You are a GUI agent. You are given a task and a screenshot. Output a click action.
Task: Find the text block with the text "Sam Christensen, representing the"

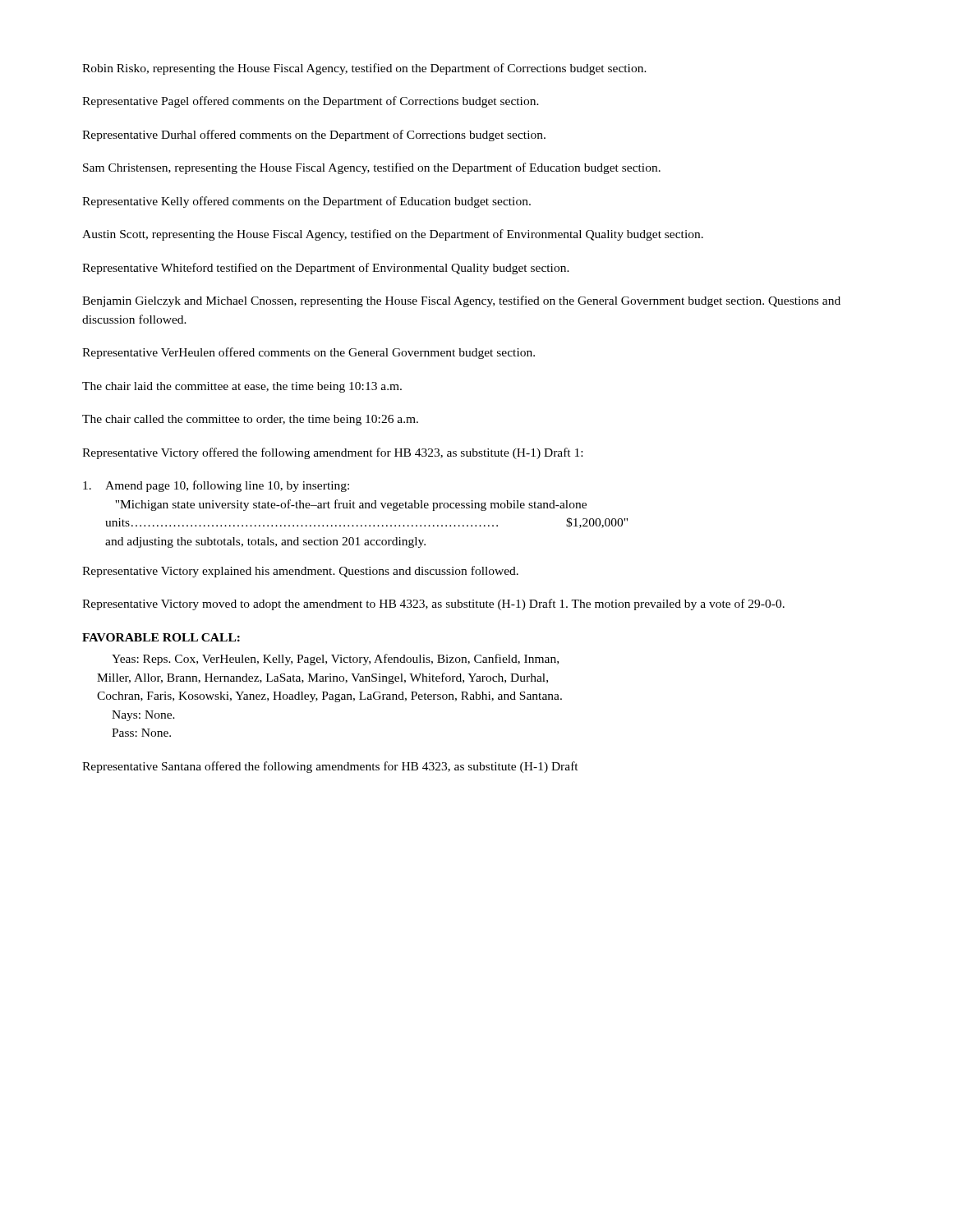(x=372, y=167)
